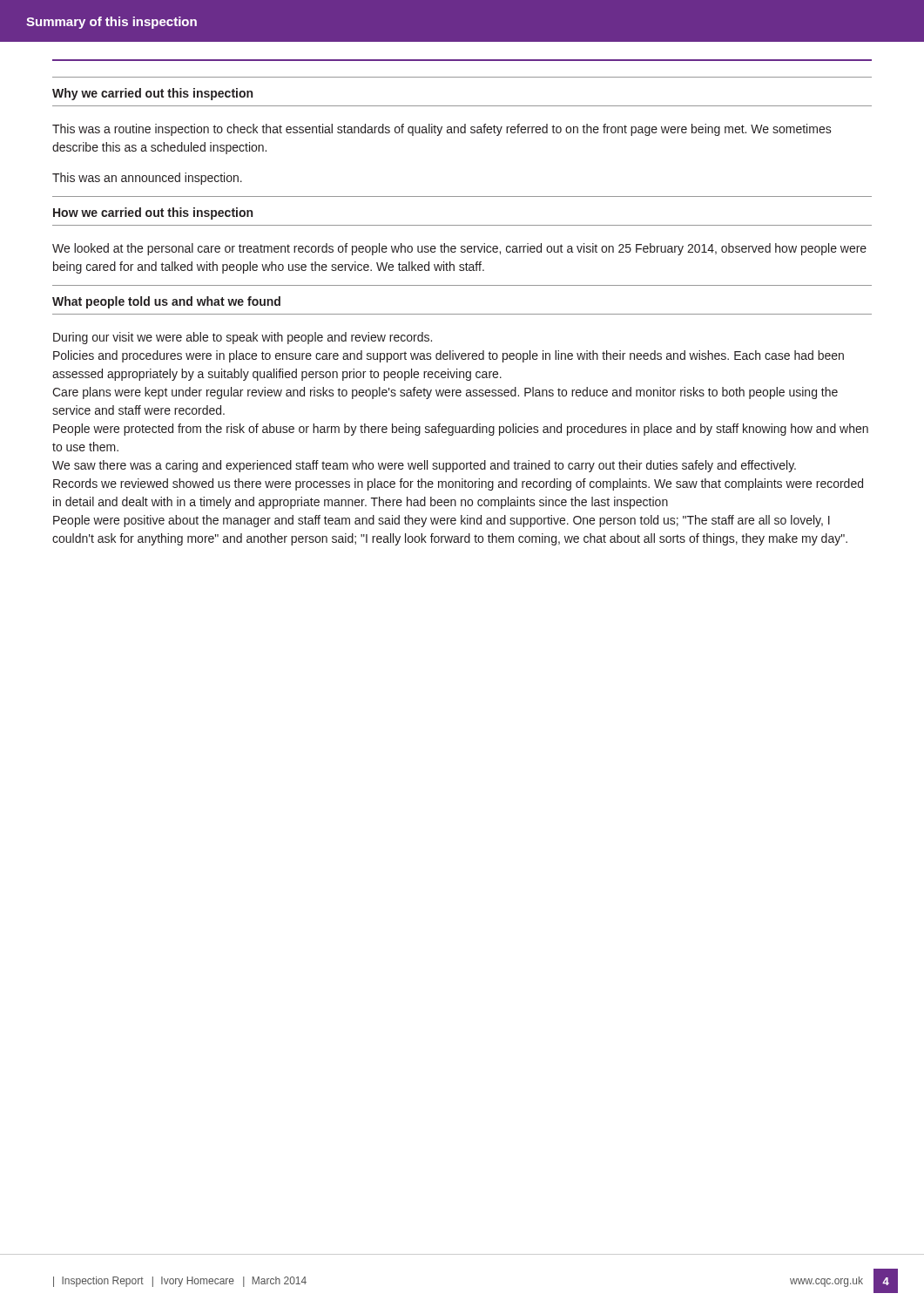Click the passage that begins "This was a routine inspection to check"
The width and height of the screenshot is (924, 1307).
click(442, 130)
